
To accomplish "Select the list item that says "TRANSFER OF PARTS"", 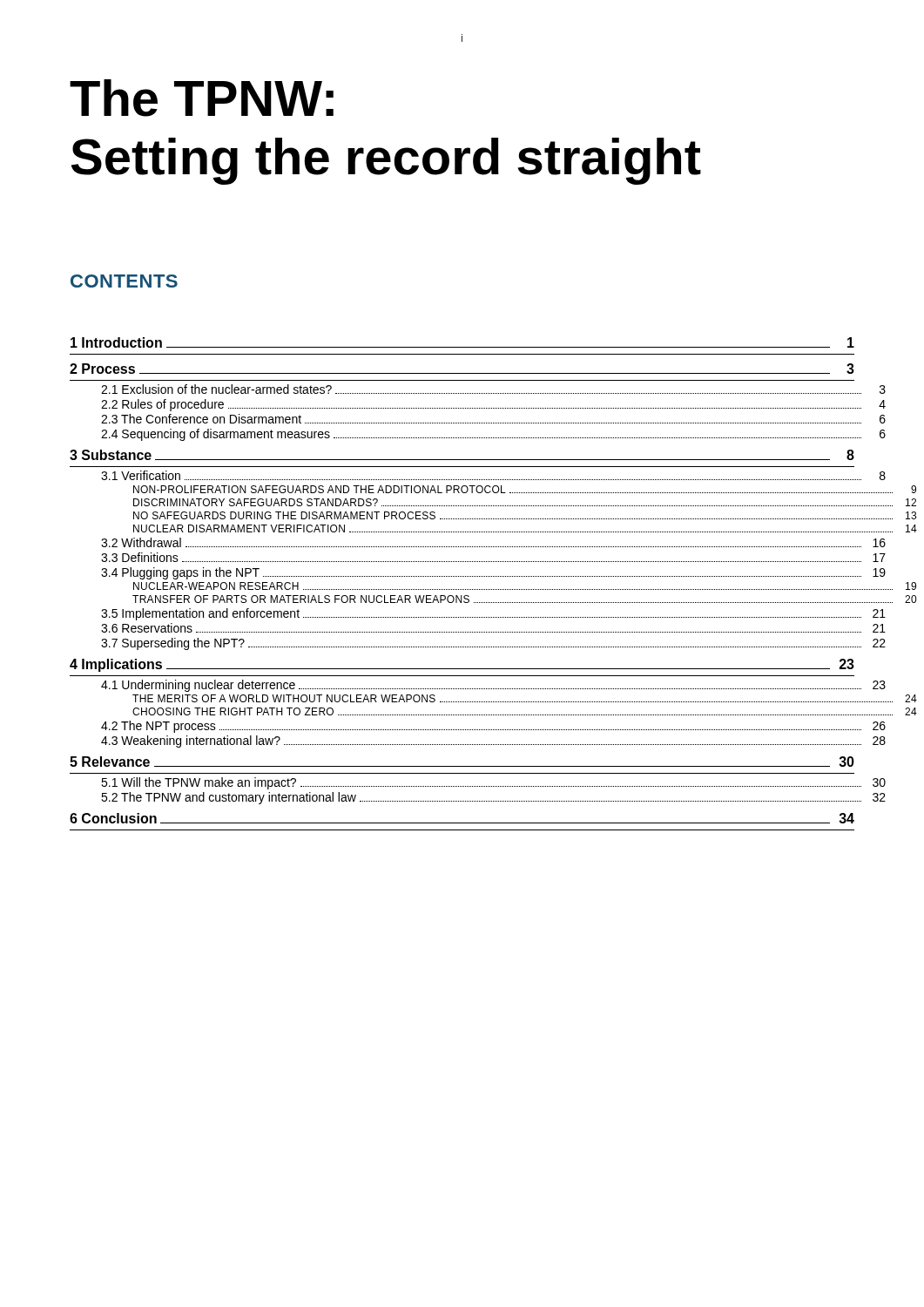I will 462,599.
